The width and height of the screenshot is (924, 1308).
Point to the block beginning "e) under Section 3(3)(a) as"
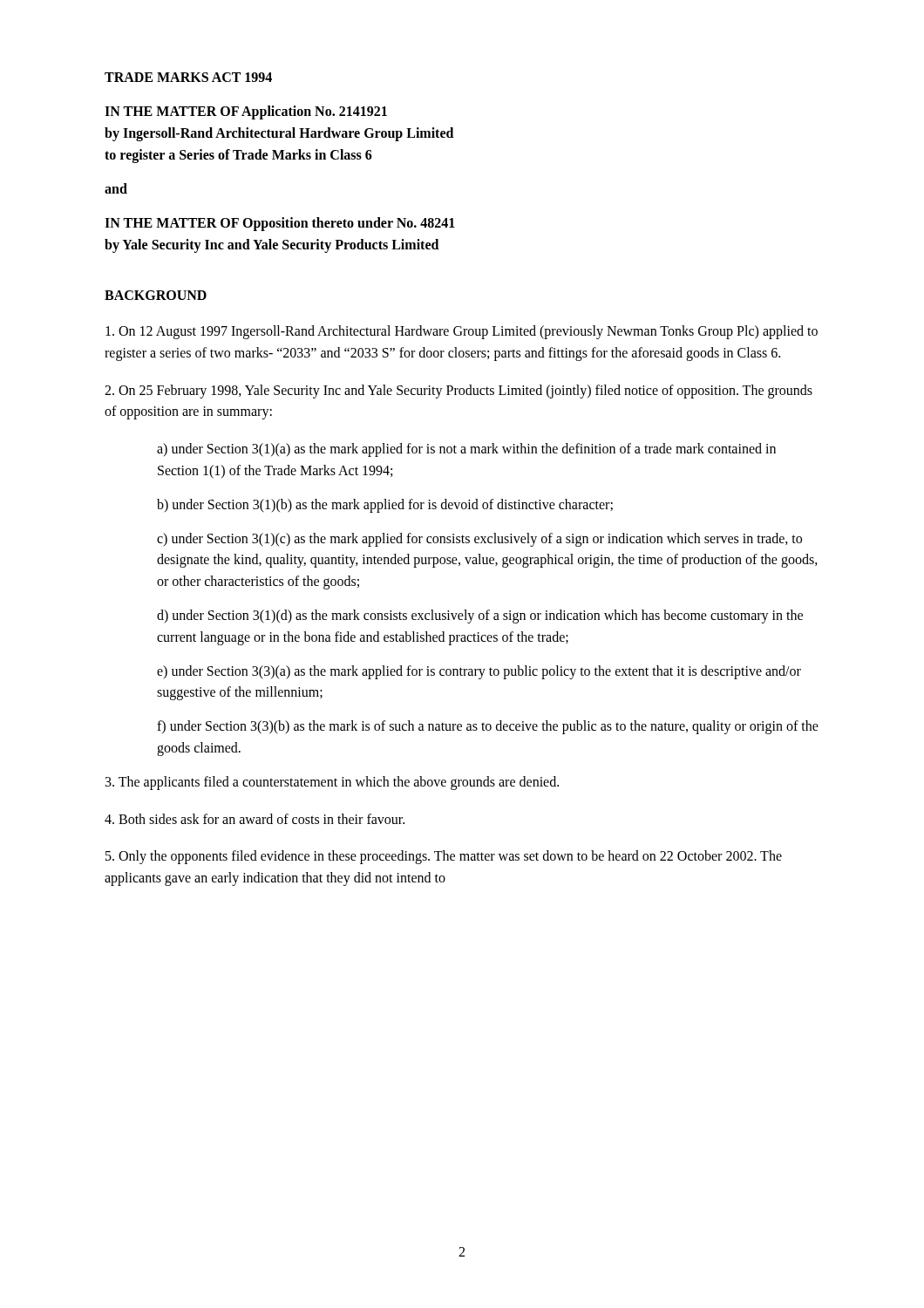479,681
